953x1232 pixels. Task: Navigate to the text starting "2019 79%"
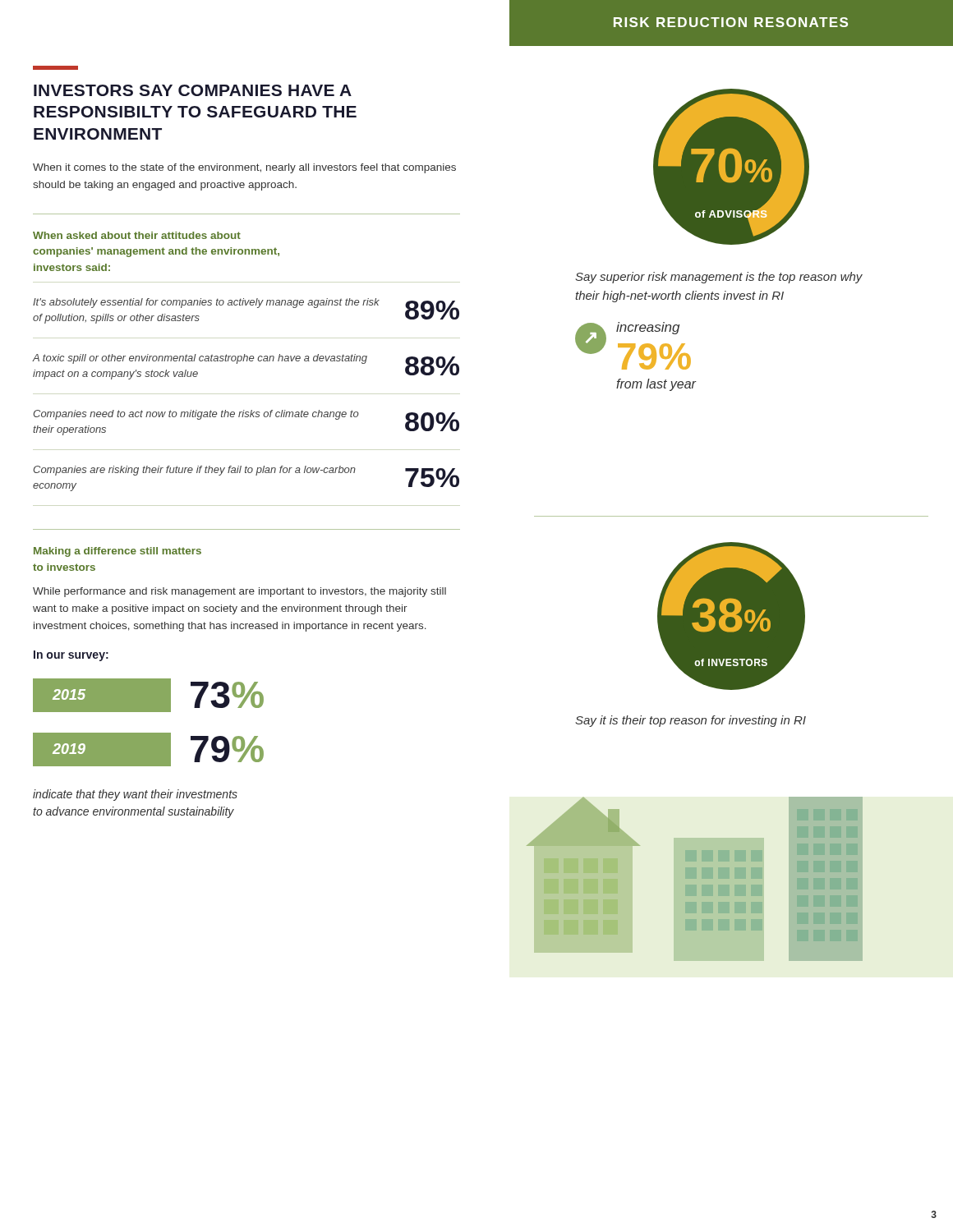tap(149, 749)
